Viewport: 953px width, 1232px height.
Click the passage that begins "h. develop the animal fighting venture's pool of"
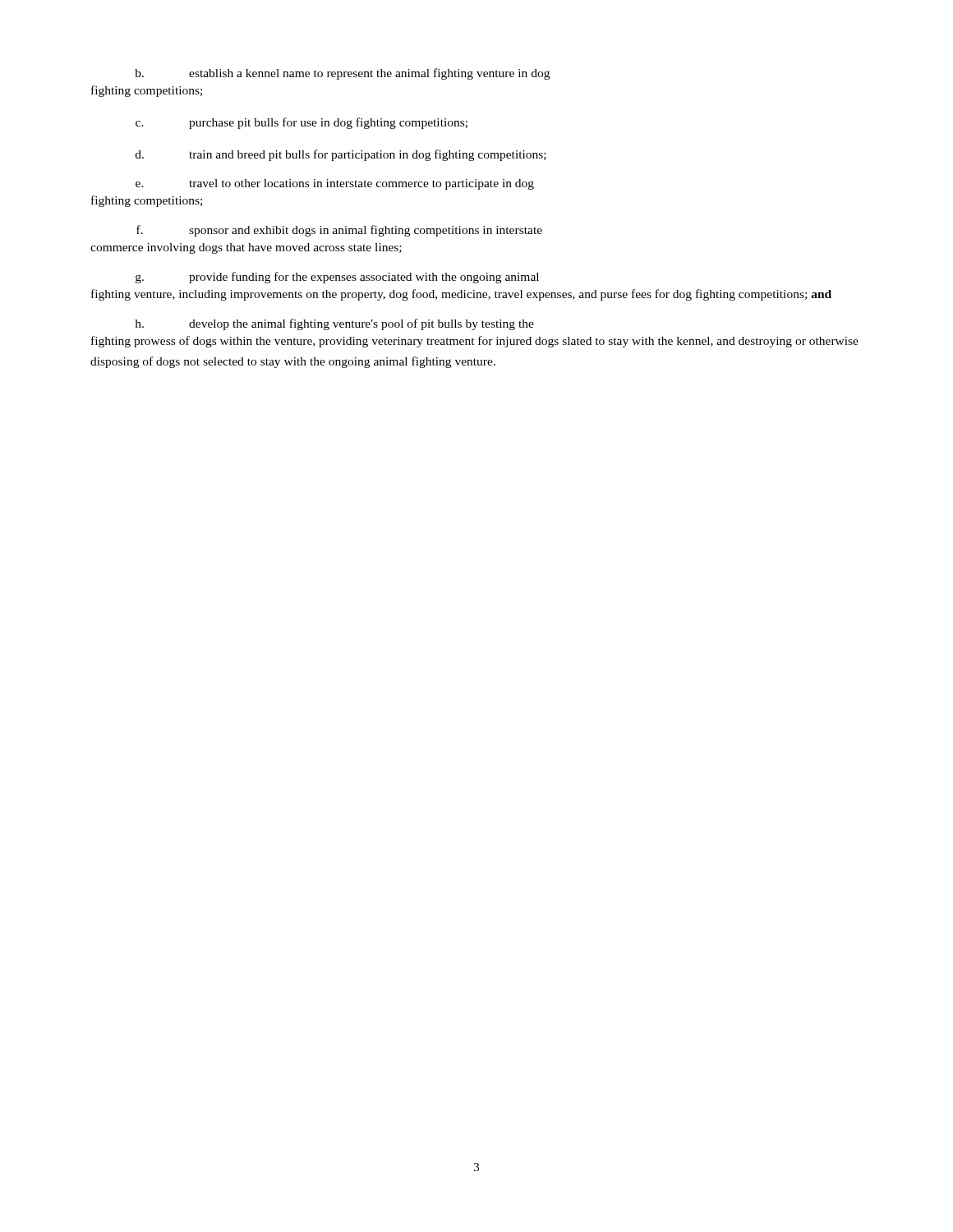476,344
